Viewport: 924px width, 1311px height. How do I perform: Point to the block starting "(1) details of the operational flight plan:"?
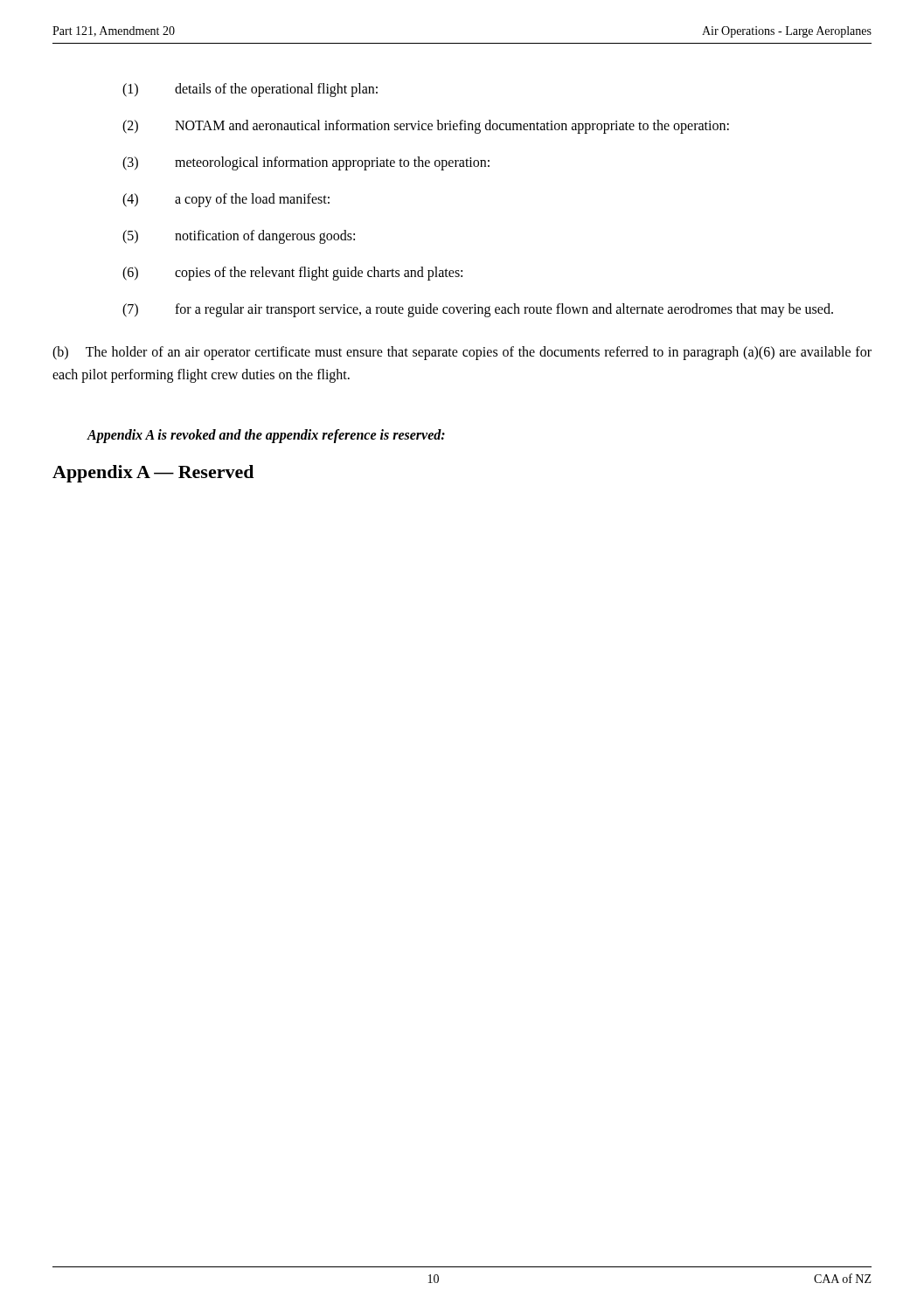pos(250,90)
